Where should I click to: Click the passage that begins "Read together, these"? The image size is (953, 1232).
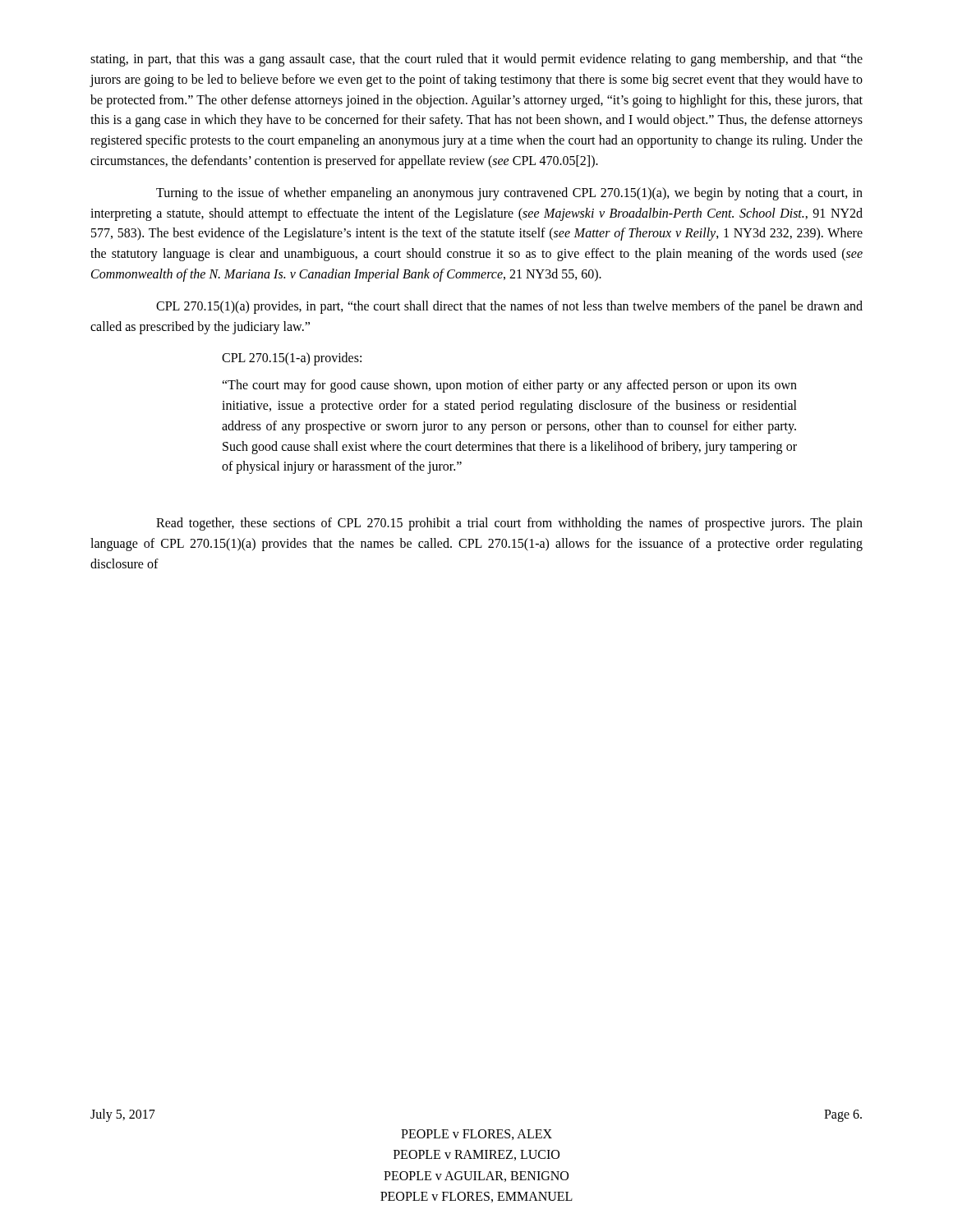[476, 543]
